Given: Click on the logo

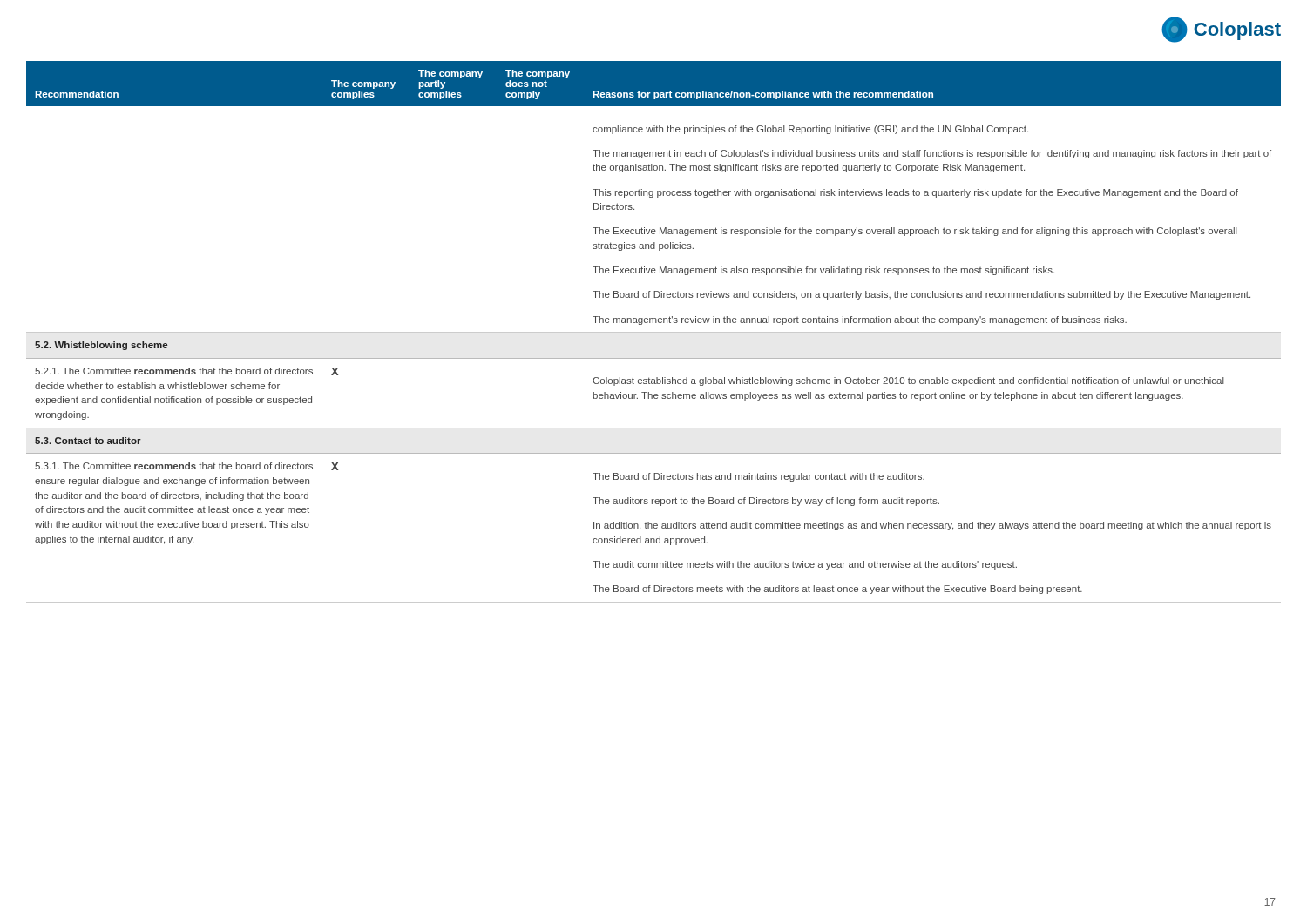Looking at the screenshot, I should click(1221, 30).
